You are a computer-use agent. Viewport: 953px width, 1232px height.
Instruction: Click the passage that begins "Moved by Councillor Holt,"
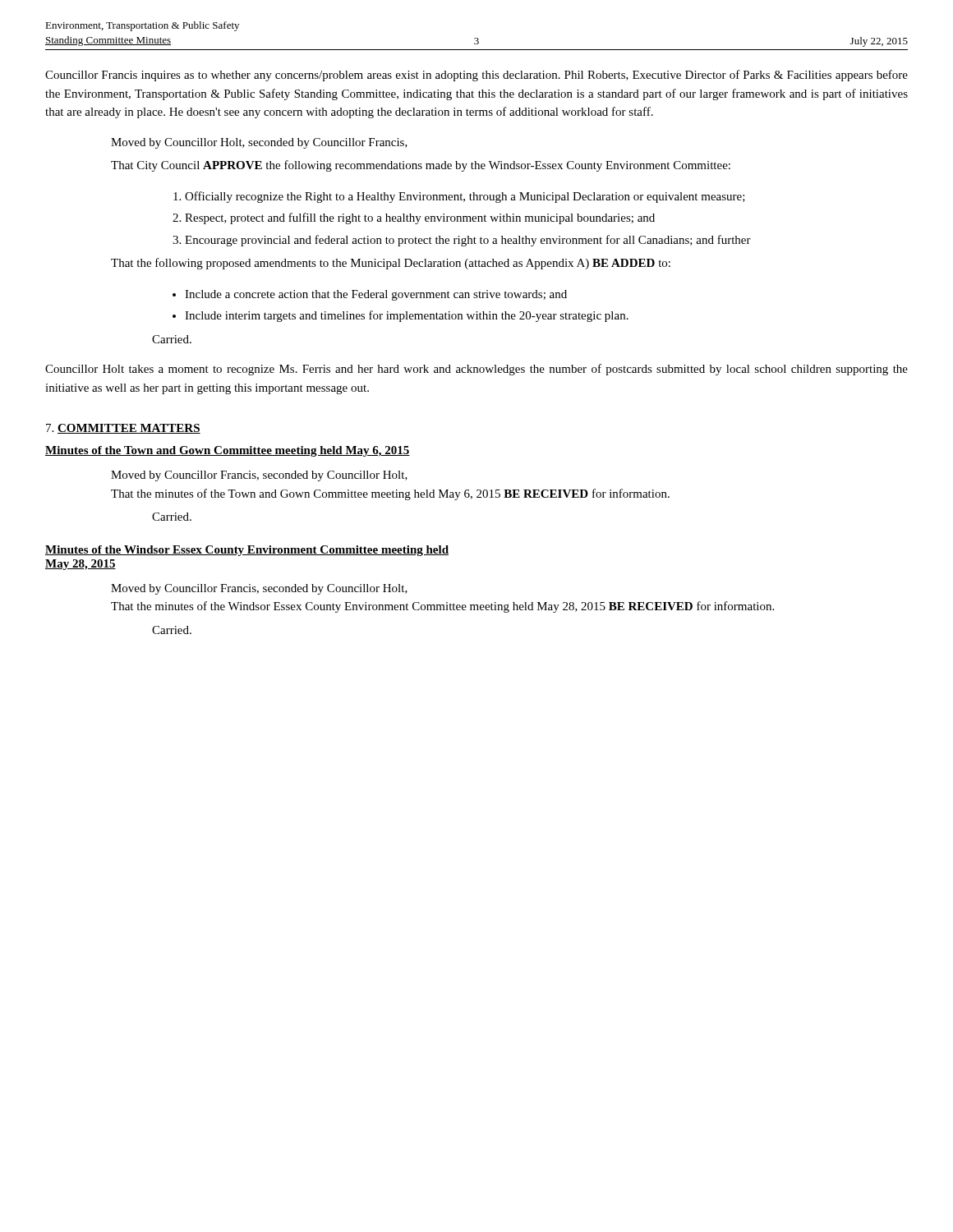[259, 142]
